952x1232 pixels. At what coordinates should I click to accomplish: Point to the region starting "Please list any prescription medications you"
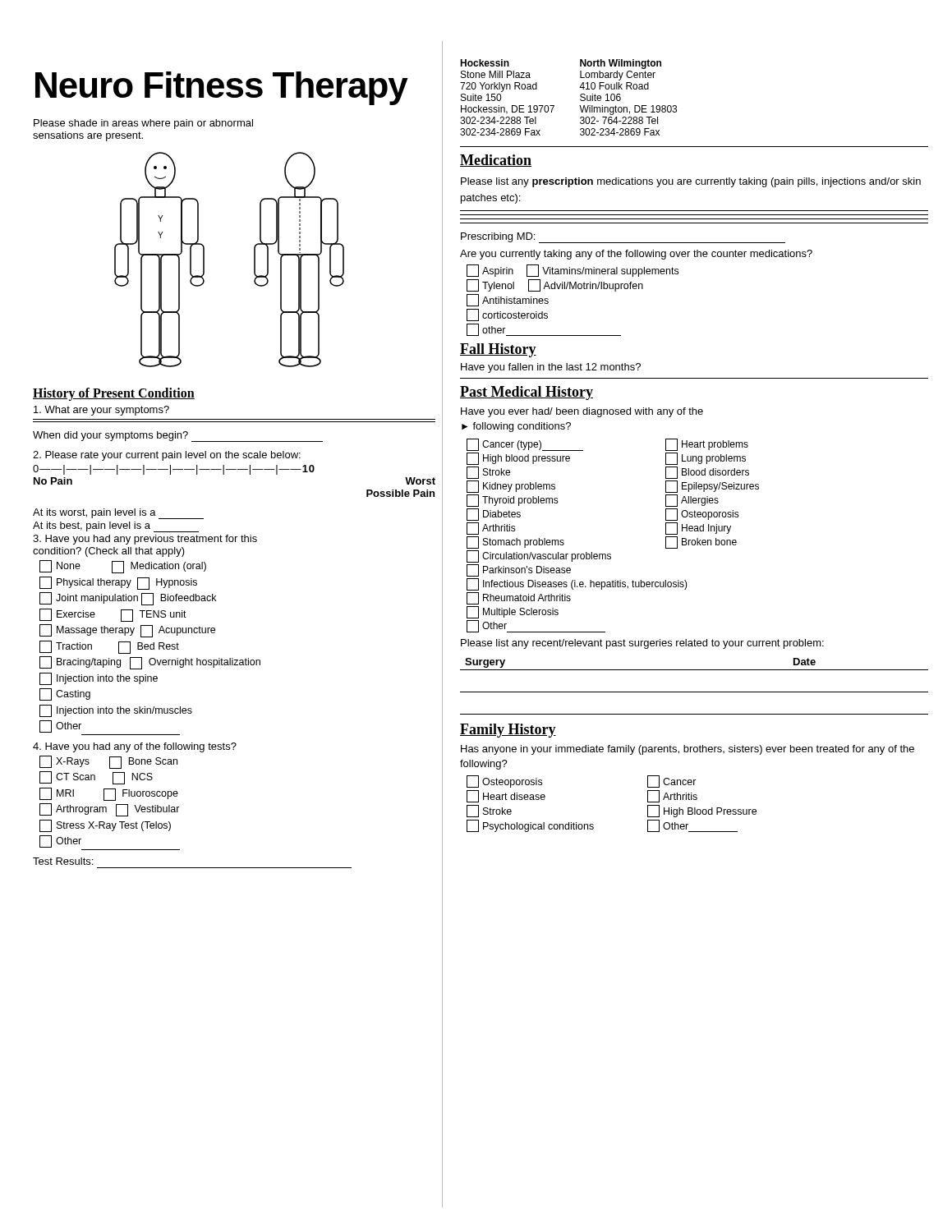point(691,189)
